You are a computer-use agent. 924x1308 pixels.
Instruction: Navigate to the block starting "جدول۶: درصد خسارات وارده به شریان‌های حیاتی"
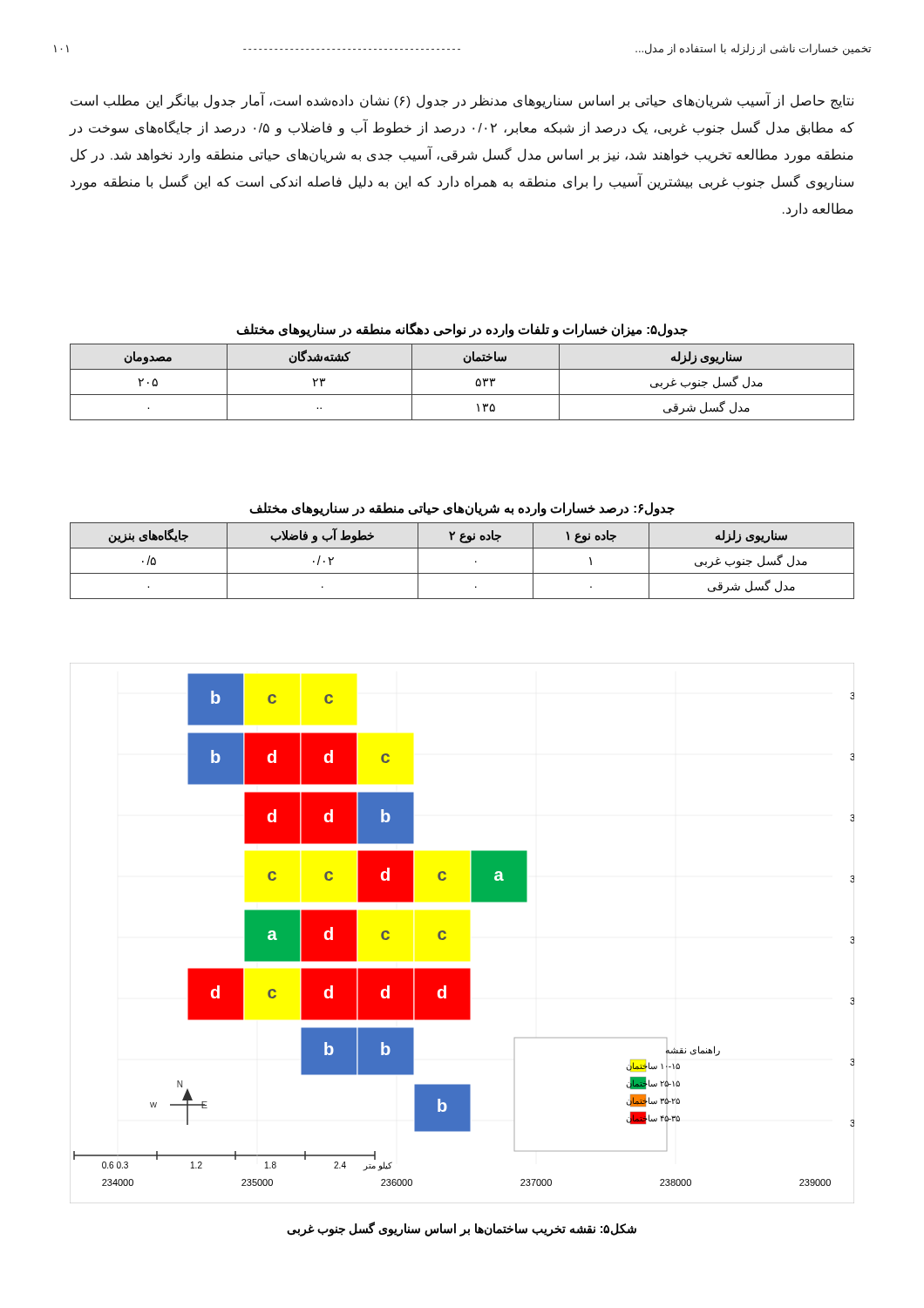coord(462,508)
